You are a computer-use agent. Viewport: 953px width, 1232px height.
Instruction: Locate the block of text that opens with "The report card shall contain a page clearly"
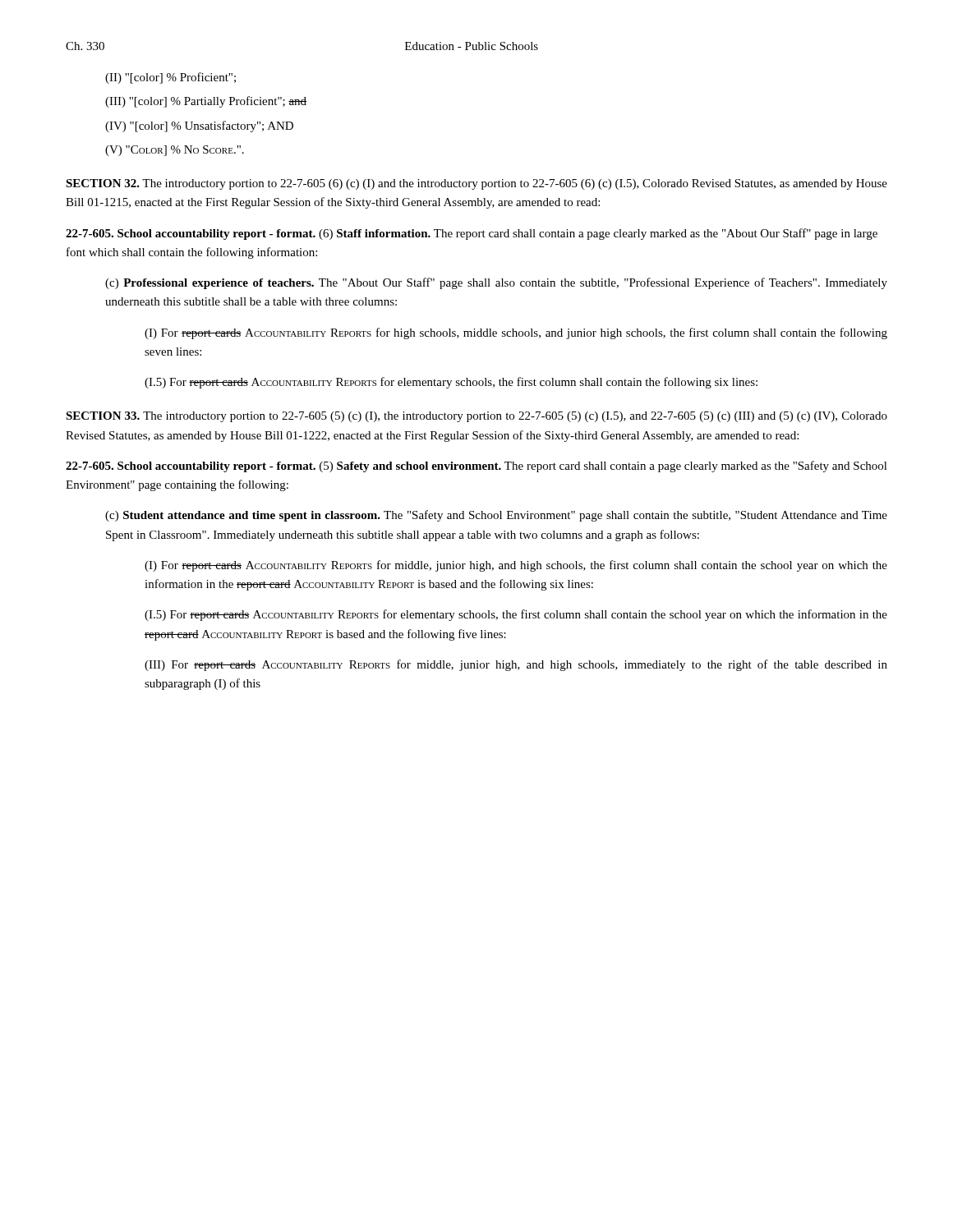476,475
